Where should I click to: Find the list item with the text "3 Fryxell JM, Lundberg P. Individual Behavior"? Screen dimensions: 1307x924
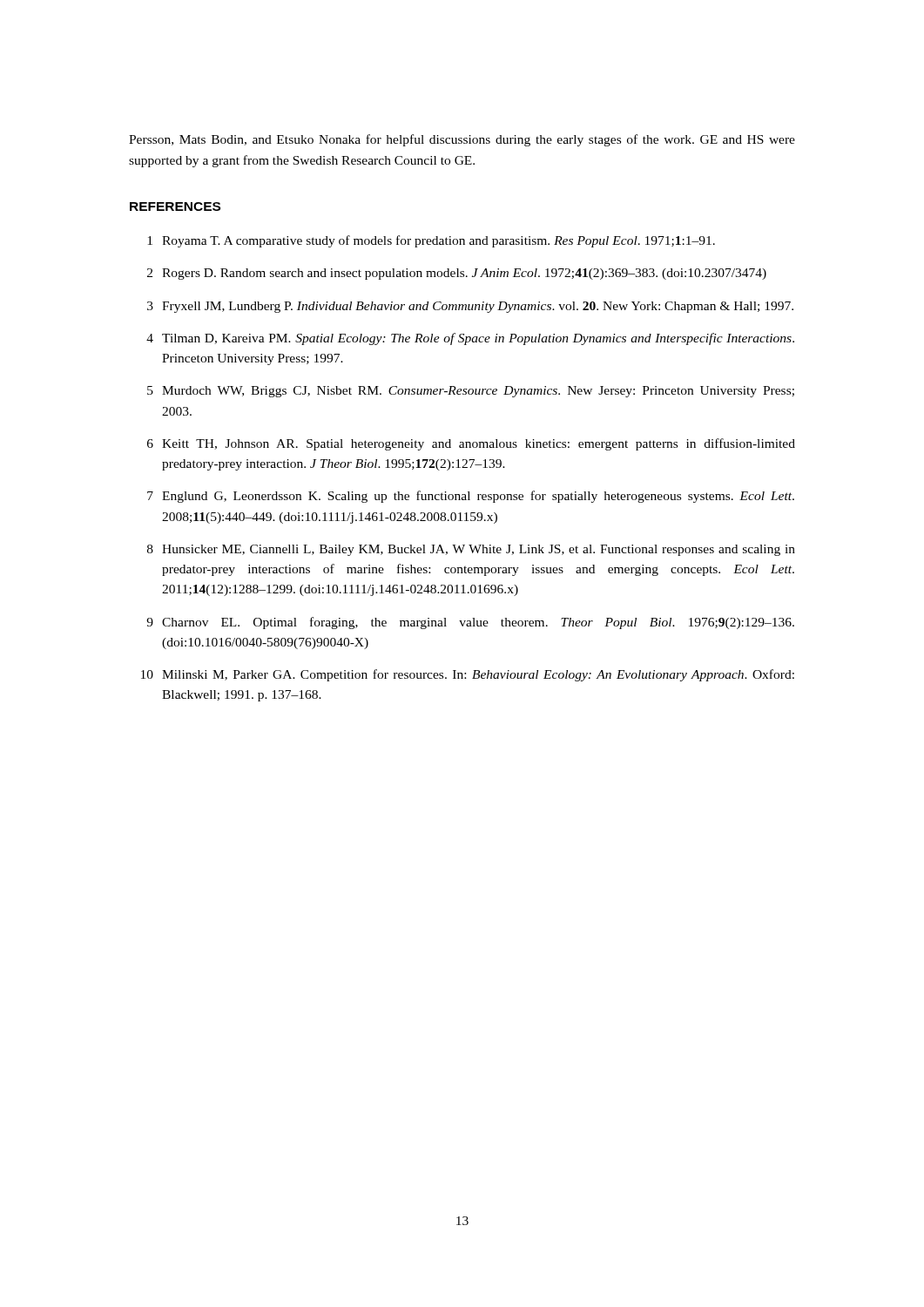click(x=462, y=305)
